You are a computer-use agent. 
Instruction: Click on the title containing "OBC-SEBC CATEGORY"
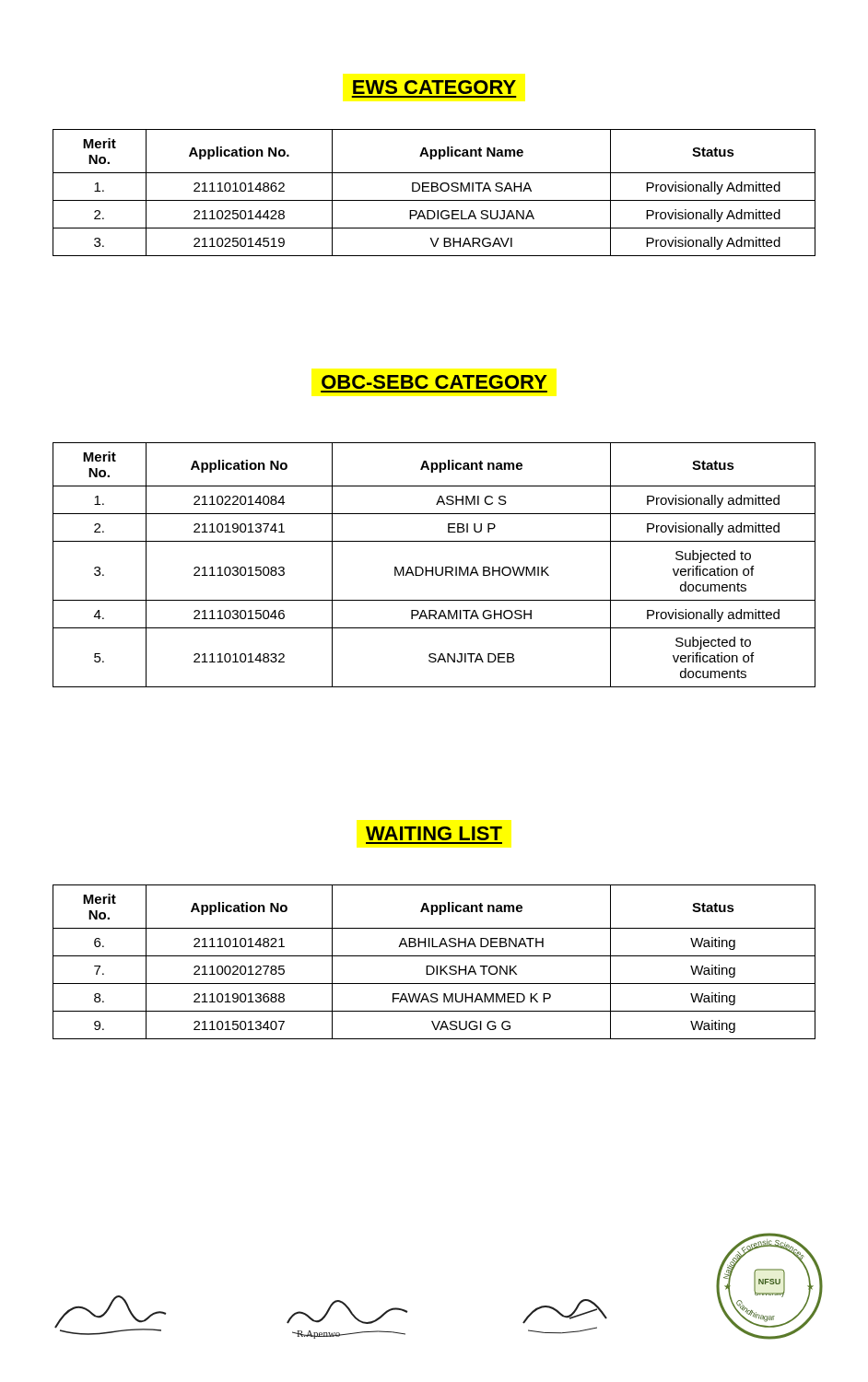pos(434,382)
